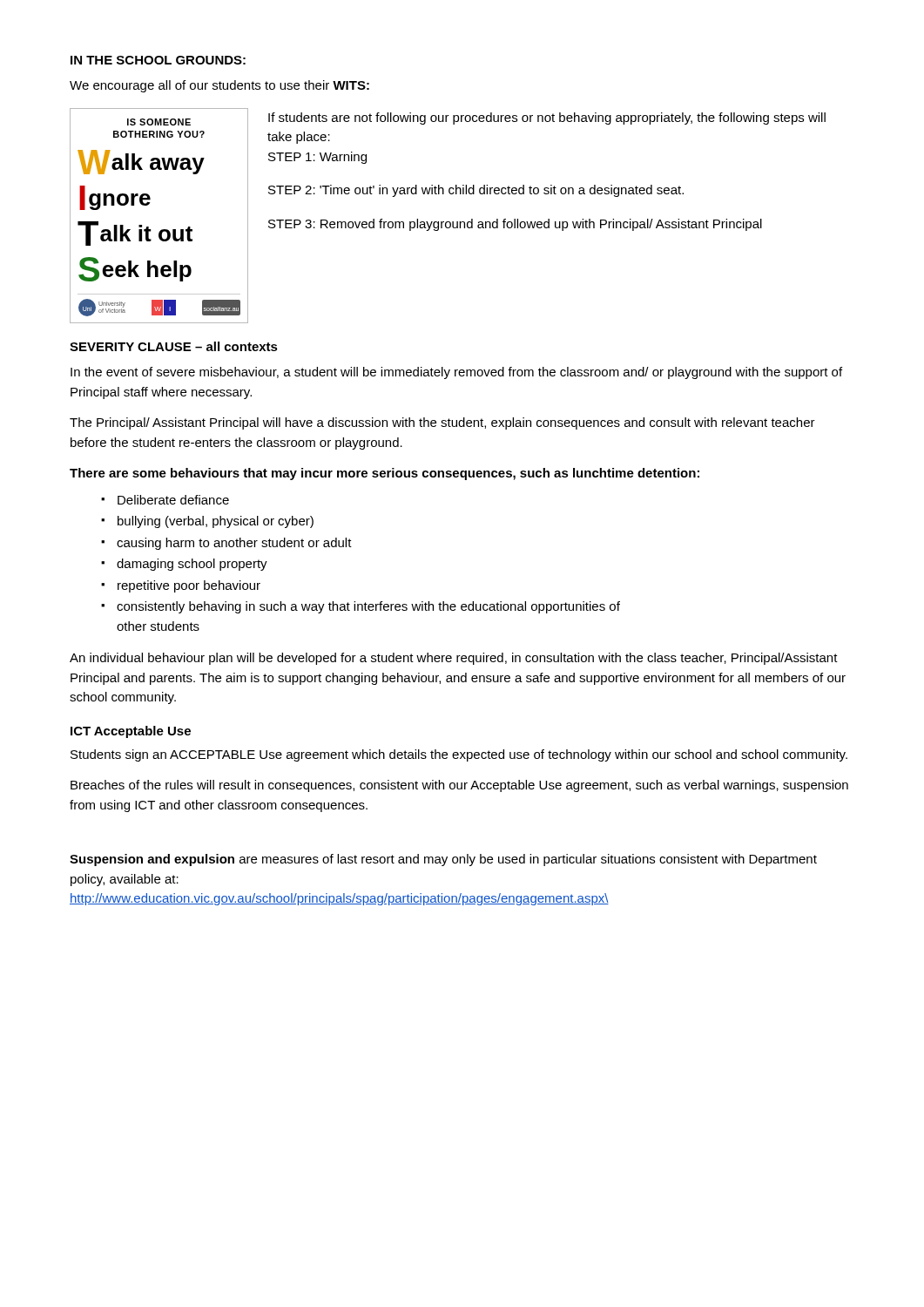Locate the text block with the text "There are some behaviours that may incur"
This screenshot has width=924, height=1307.
tap(385, 473)
